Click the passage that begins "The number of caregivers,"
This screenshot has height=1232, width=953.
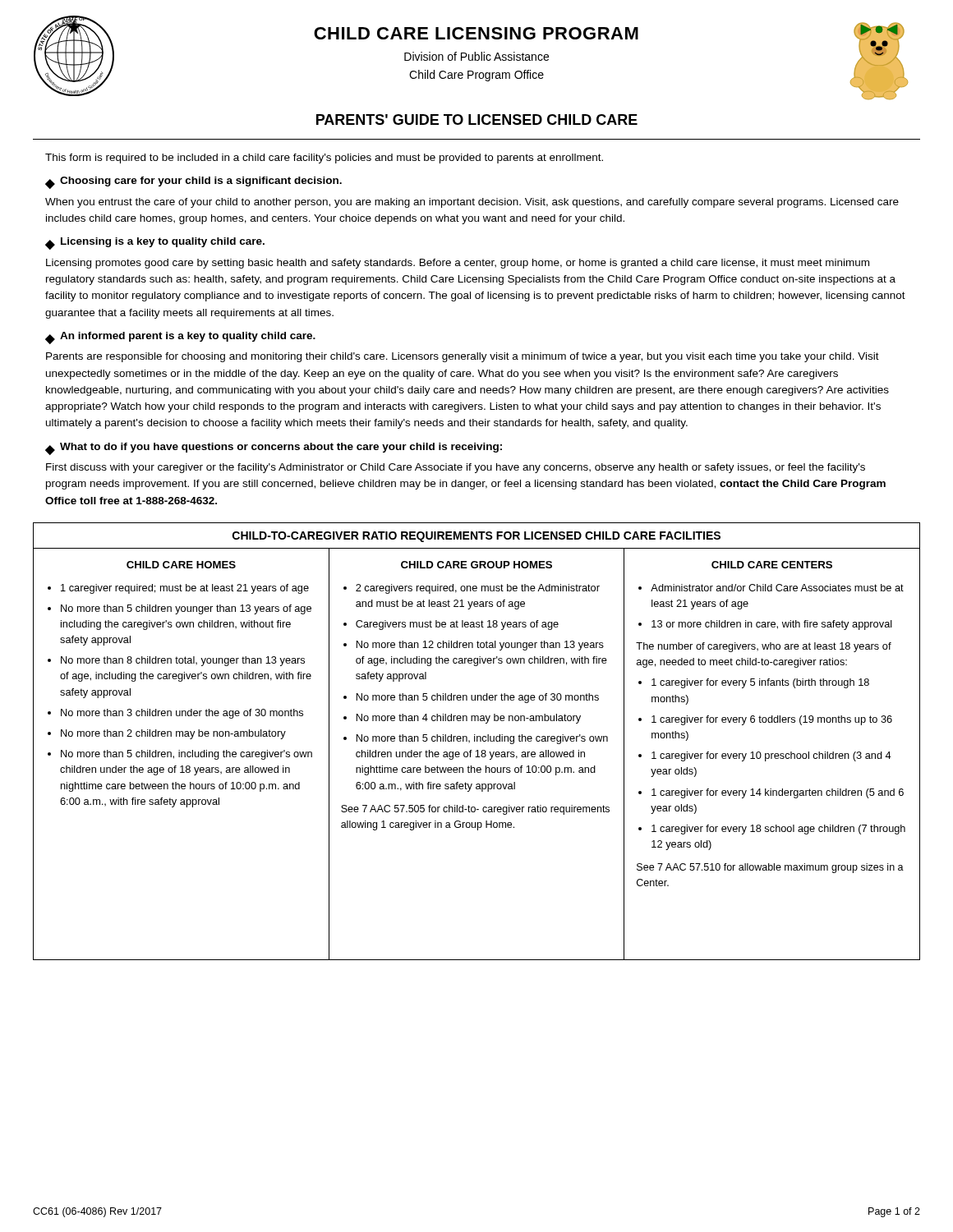point(764,654)
